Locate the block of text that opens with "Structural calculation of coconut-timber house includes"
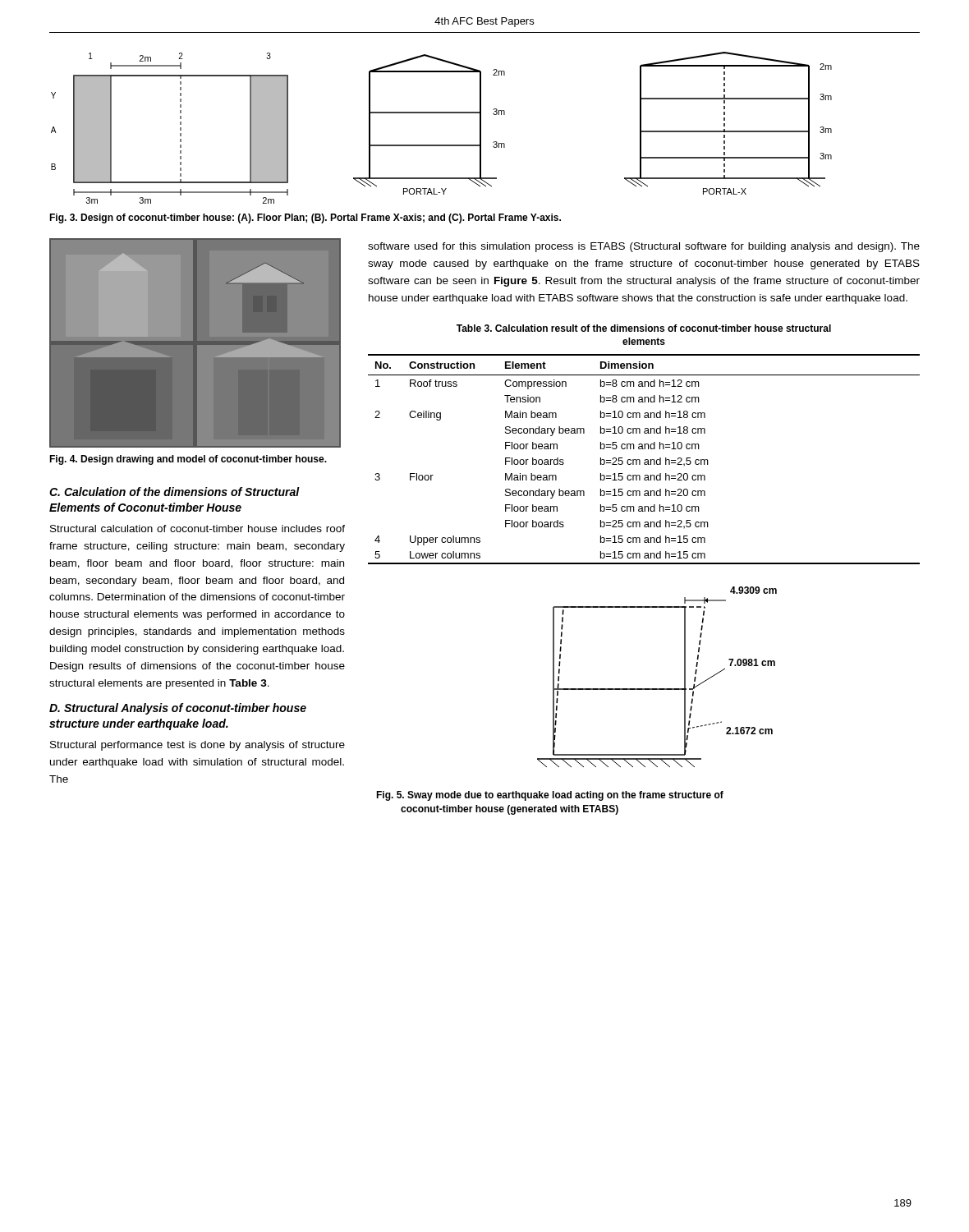The width and height of the screenshot is (969, 1232). pos(197,606)
